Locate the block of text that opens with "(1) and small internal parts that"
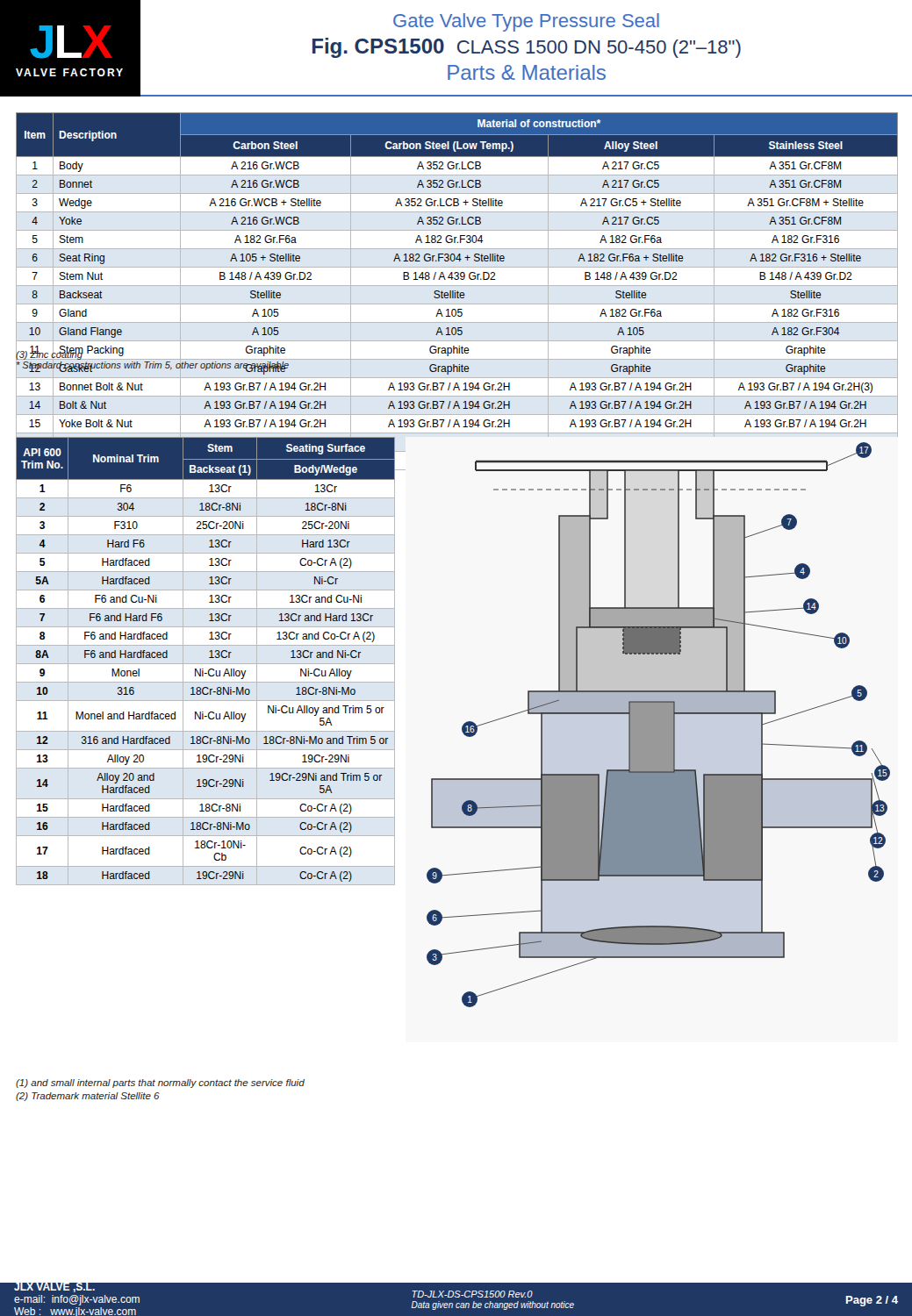Screen dimensions: 1316x912 (235, 1089)
